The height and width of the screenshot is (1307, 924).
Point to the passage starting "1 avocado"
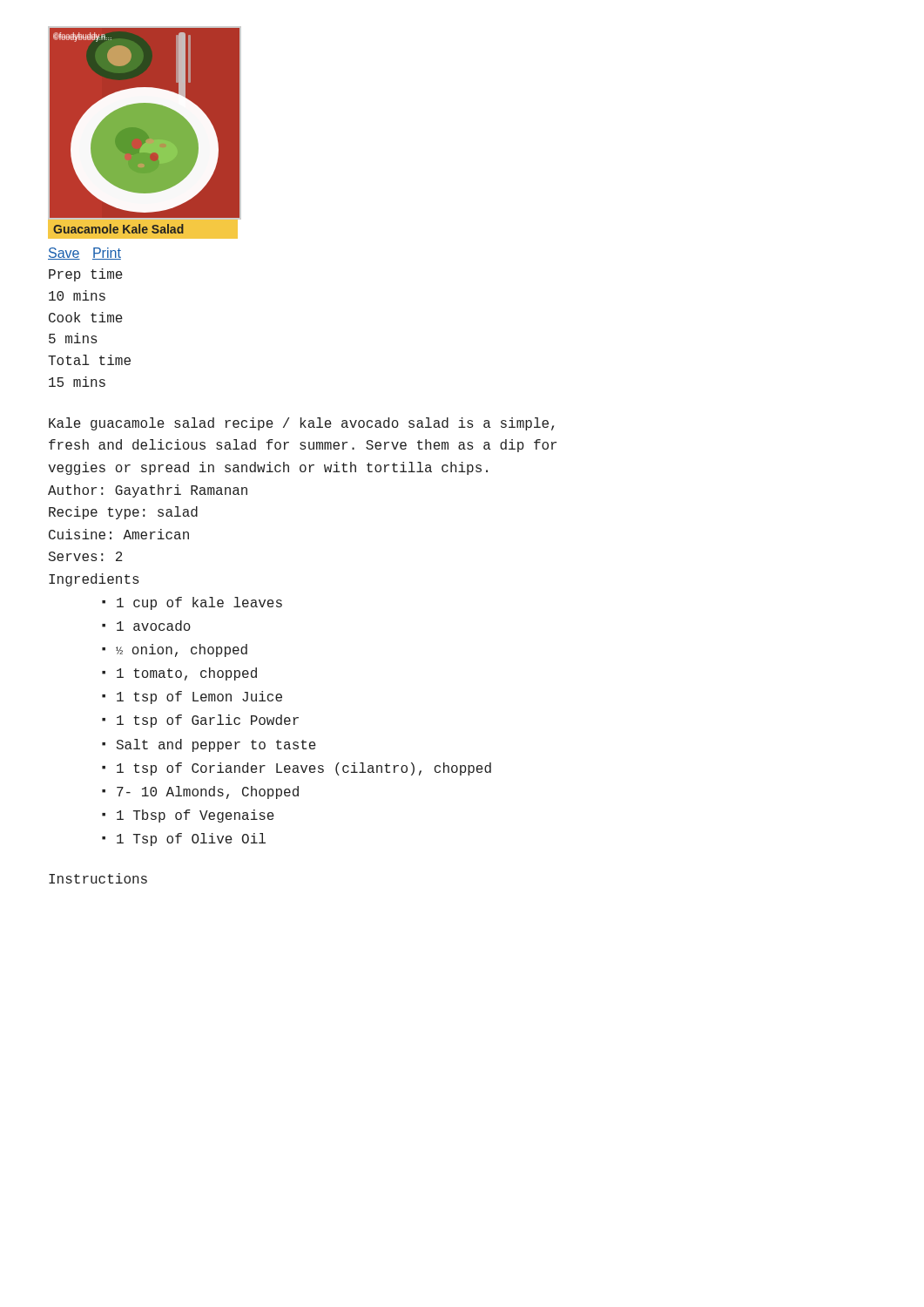point(153,627)
